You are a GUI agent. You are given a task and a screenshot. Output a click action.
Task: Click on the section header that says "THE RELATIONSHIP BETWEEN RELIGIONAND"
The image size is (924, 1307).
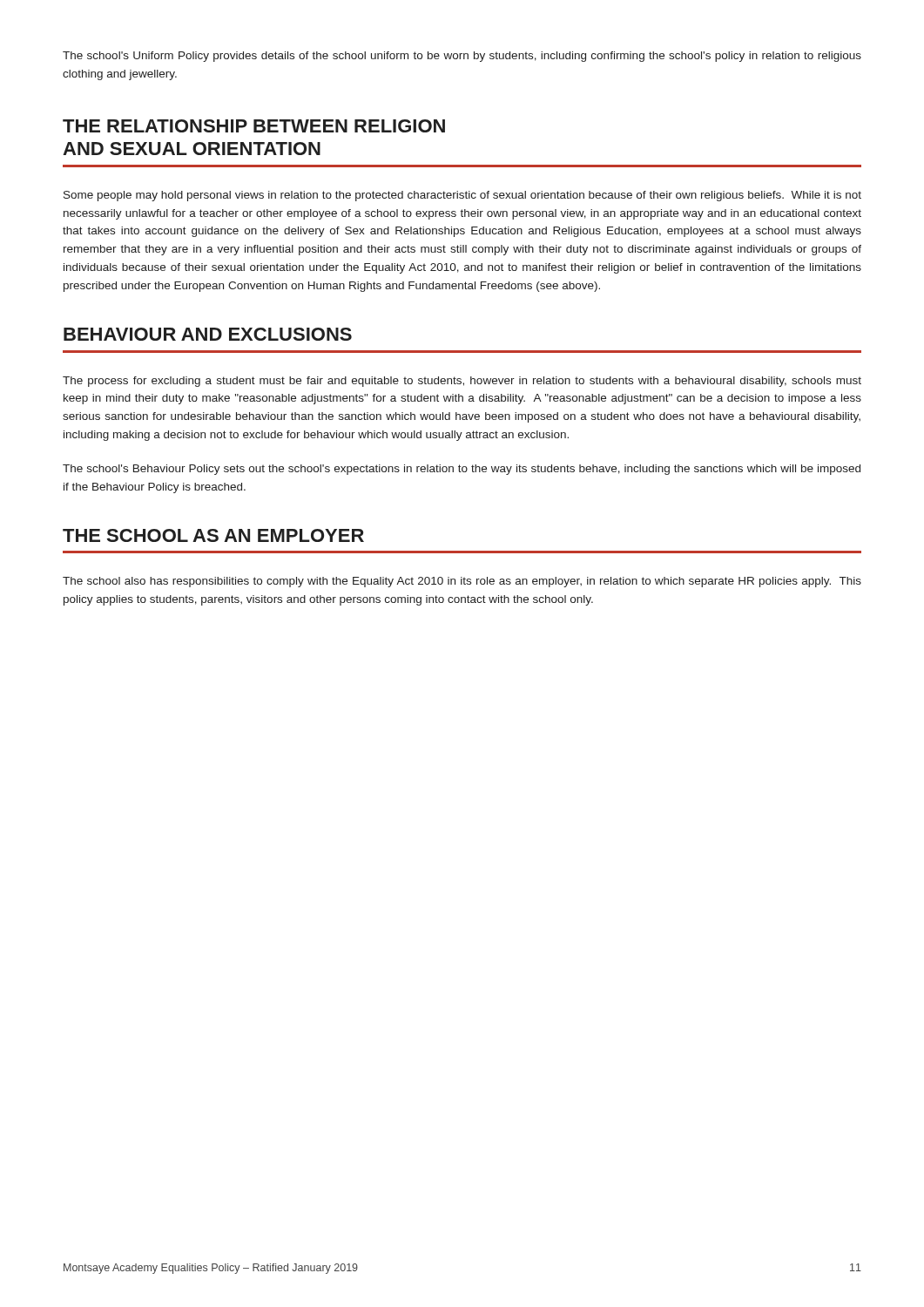(254, 126)
